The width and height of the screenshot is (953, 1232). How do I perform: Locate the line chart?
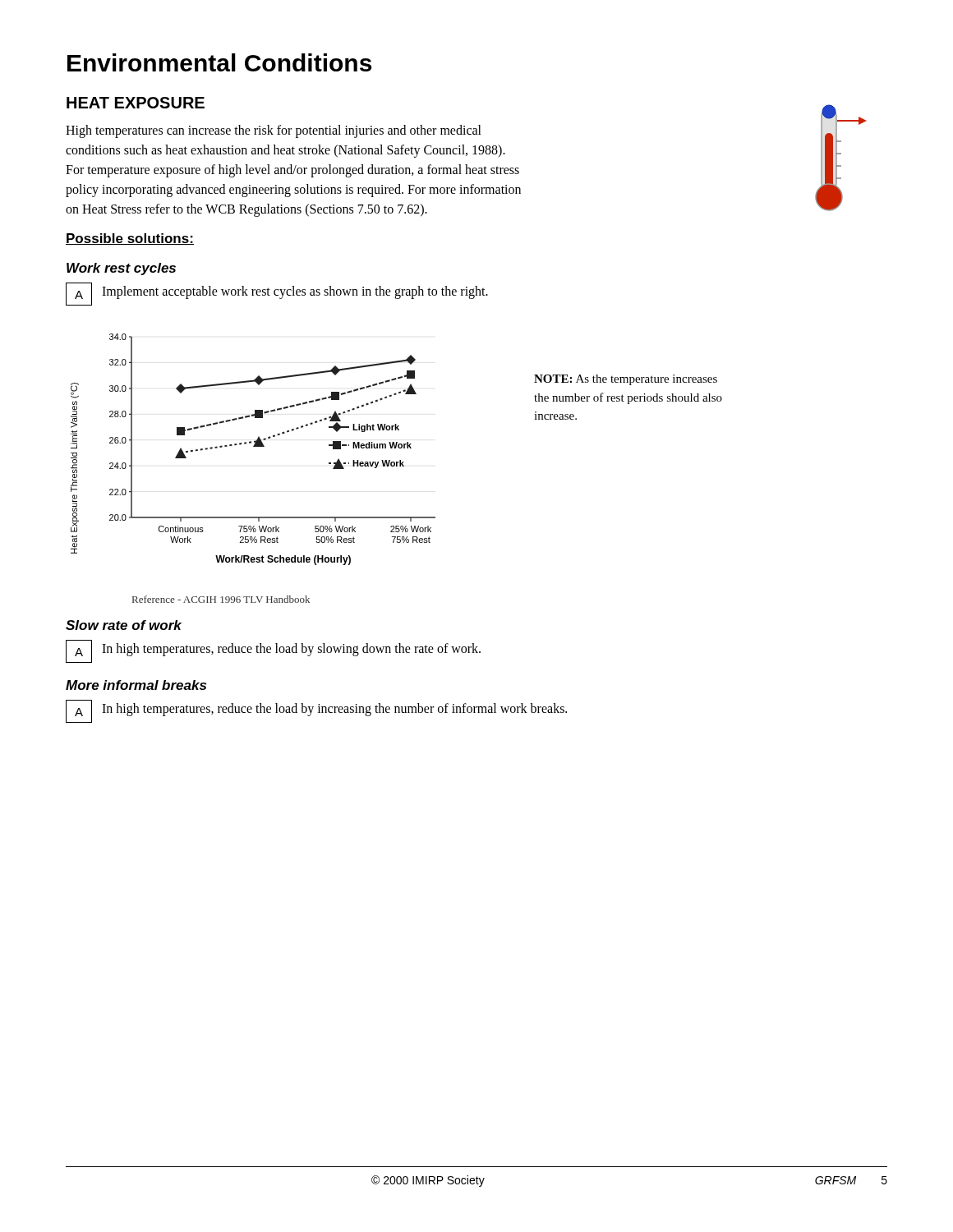coord(288,453)
